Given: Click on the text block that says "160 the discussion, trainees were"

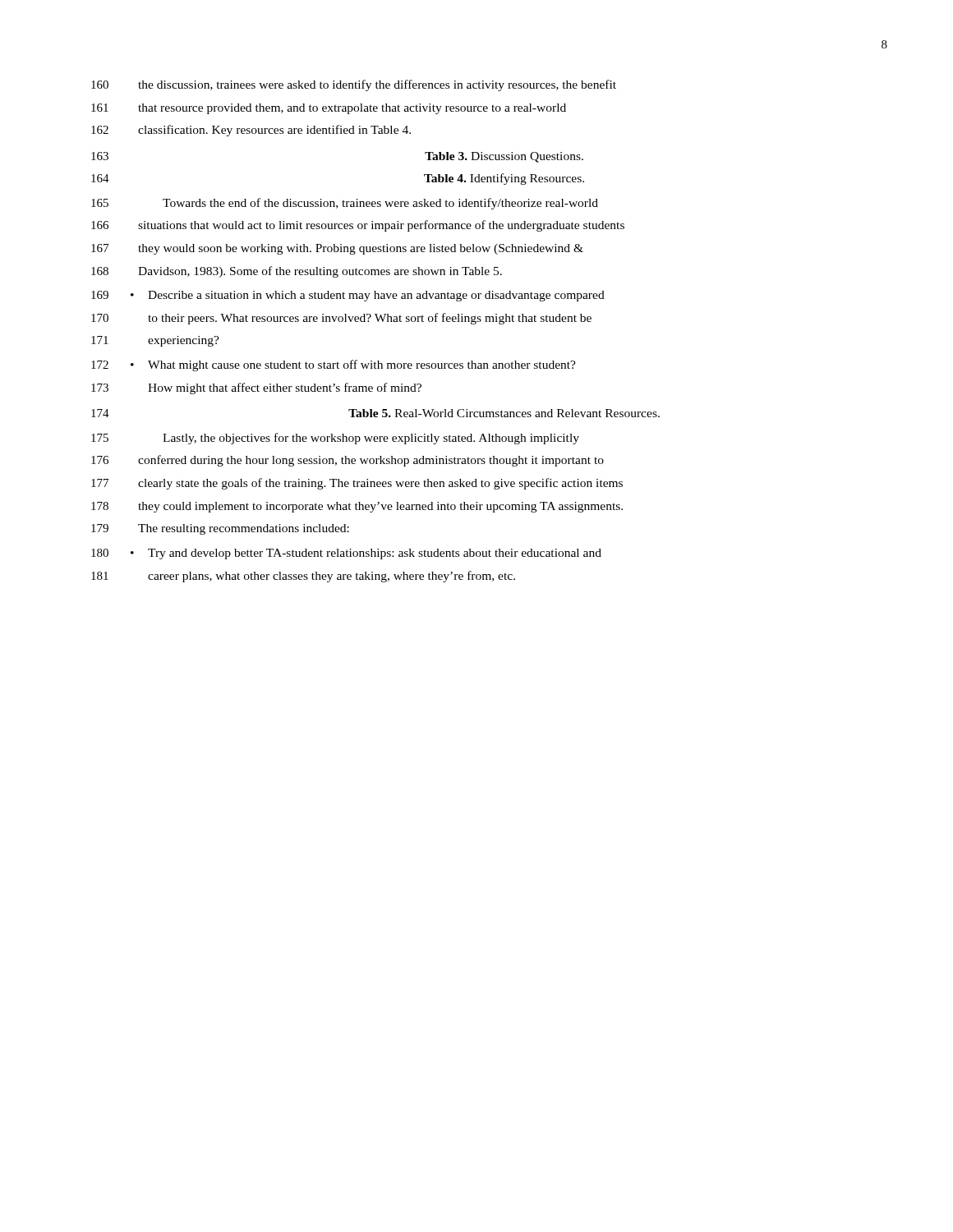Looking at the screenshot, I should coord(481,84).
